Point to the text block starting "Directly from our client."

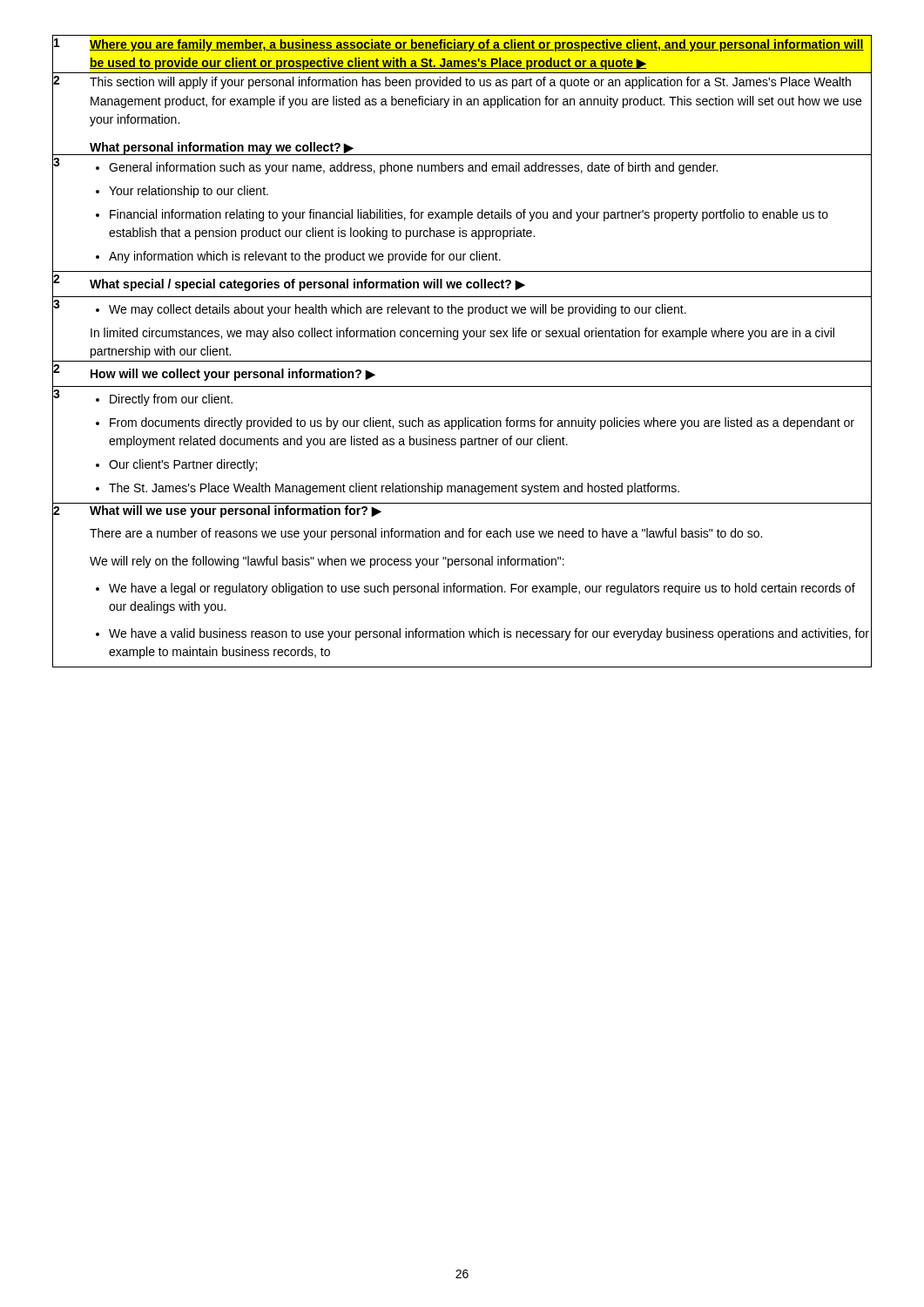tap(171, 399)
